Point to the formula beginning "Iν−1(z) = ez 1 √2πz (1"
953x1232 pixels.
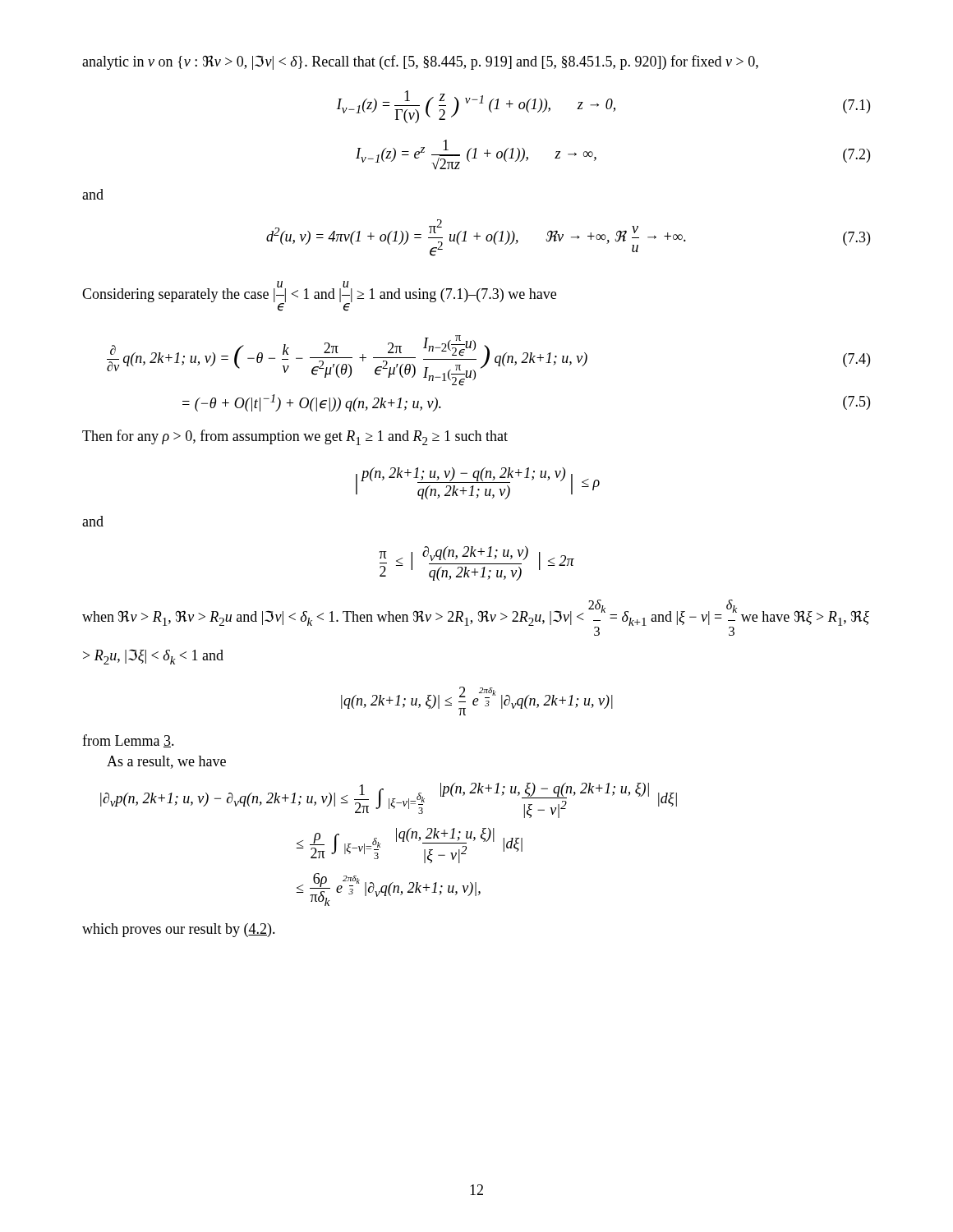[613, 155]
